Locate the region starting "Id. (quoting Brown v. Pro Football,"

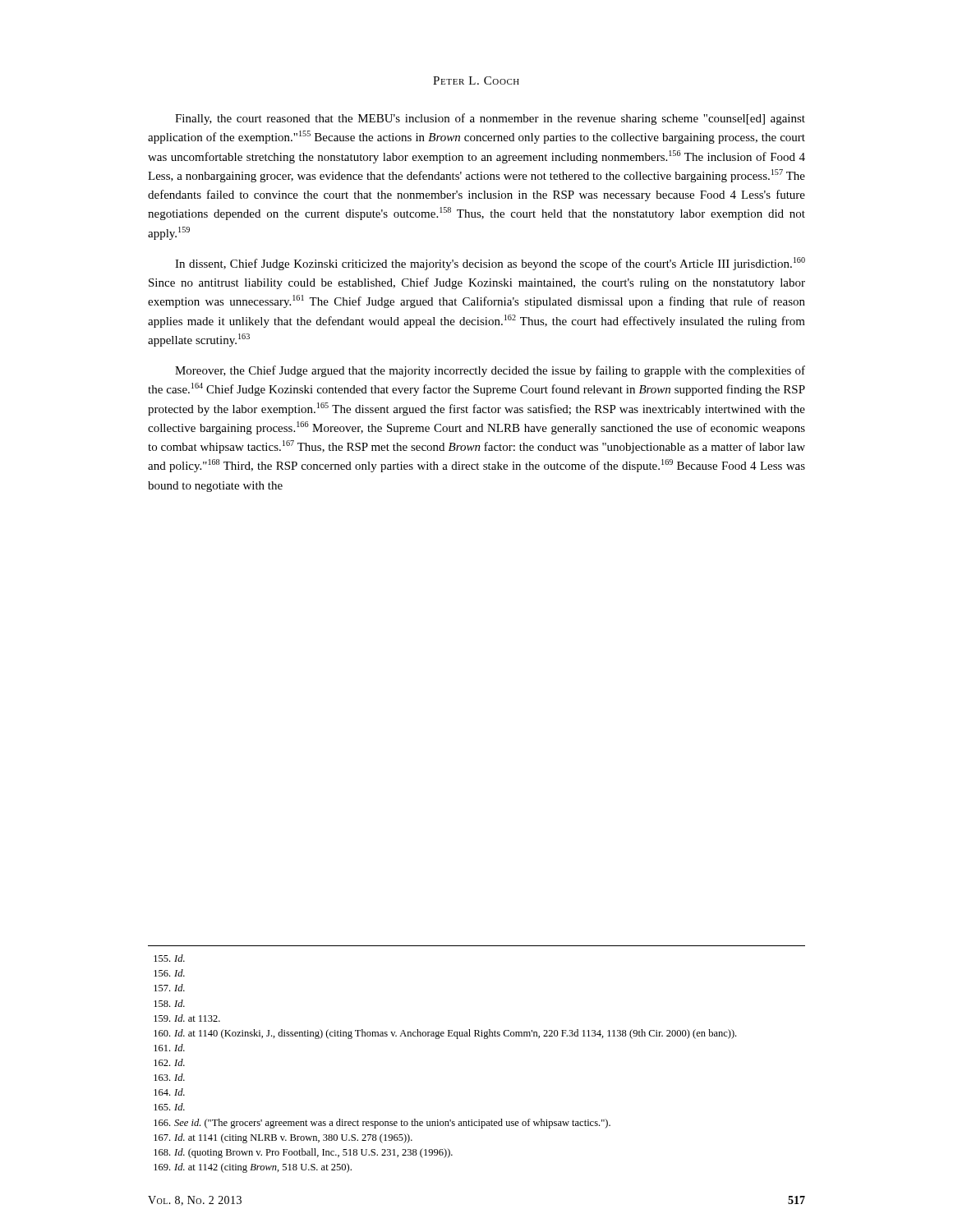click(303, 1153)
